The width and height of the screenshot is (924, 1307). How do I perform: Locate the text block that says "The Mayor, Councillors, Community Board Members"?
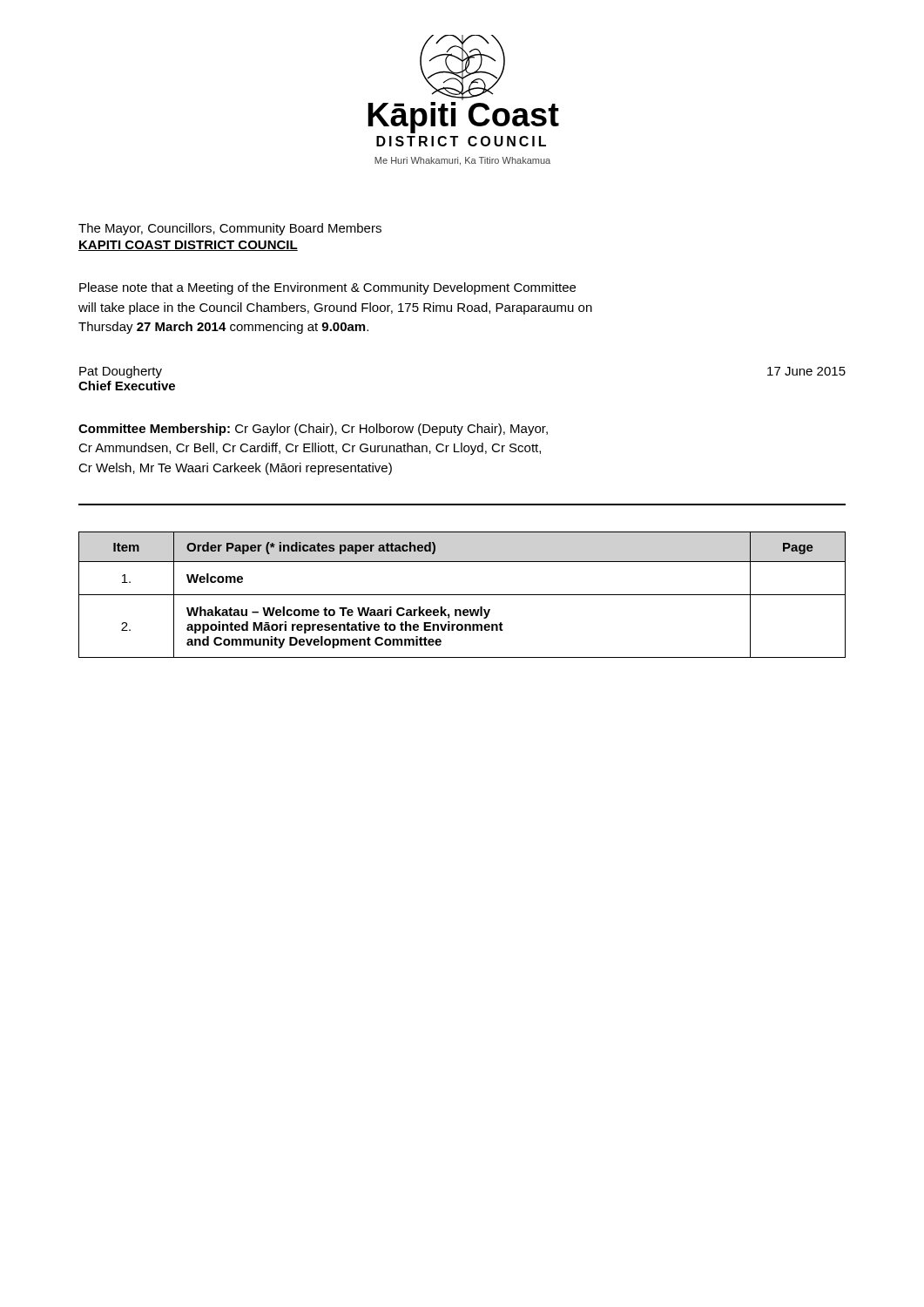tap(230, 229)
